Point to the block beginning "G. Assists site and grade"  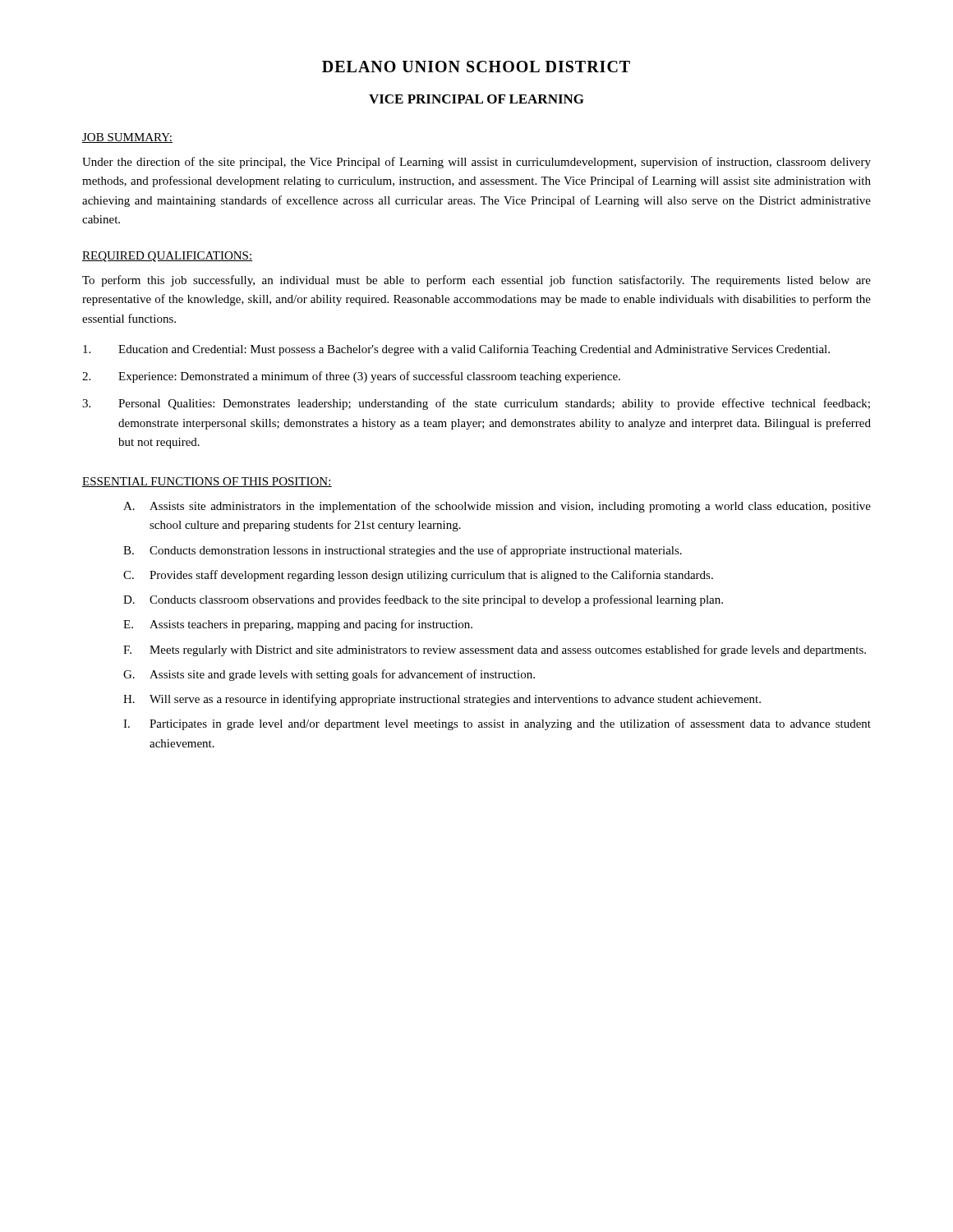pyautogui.click(x=497, y=675)
